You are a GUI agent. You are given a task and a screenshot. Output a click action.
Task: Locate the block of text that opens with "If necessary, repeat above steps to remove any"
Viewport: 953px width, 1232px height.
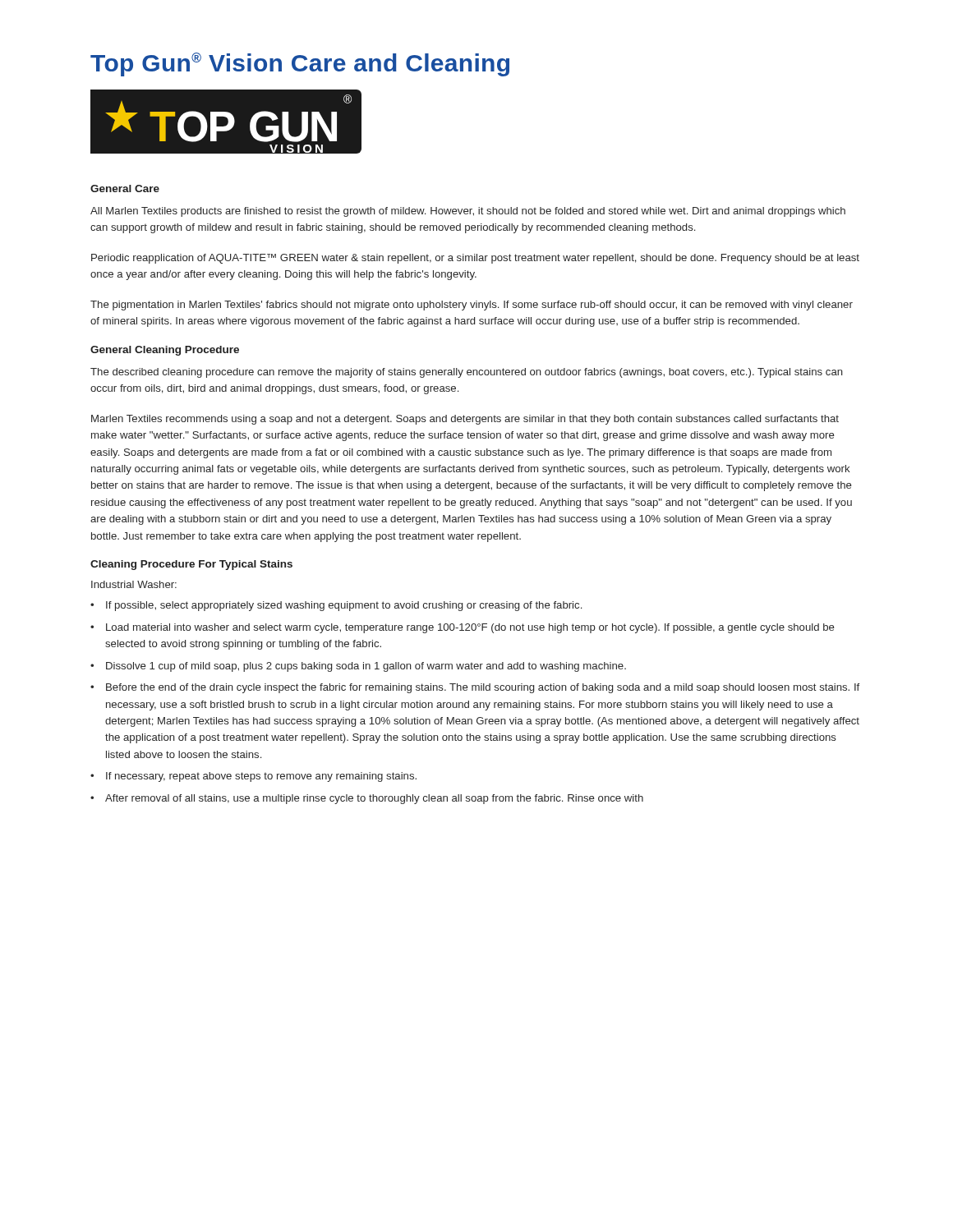[x=253, y=777]
